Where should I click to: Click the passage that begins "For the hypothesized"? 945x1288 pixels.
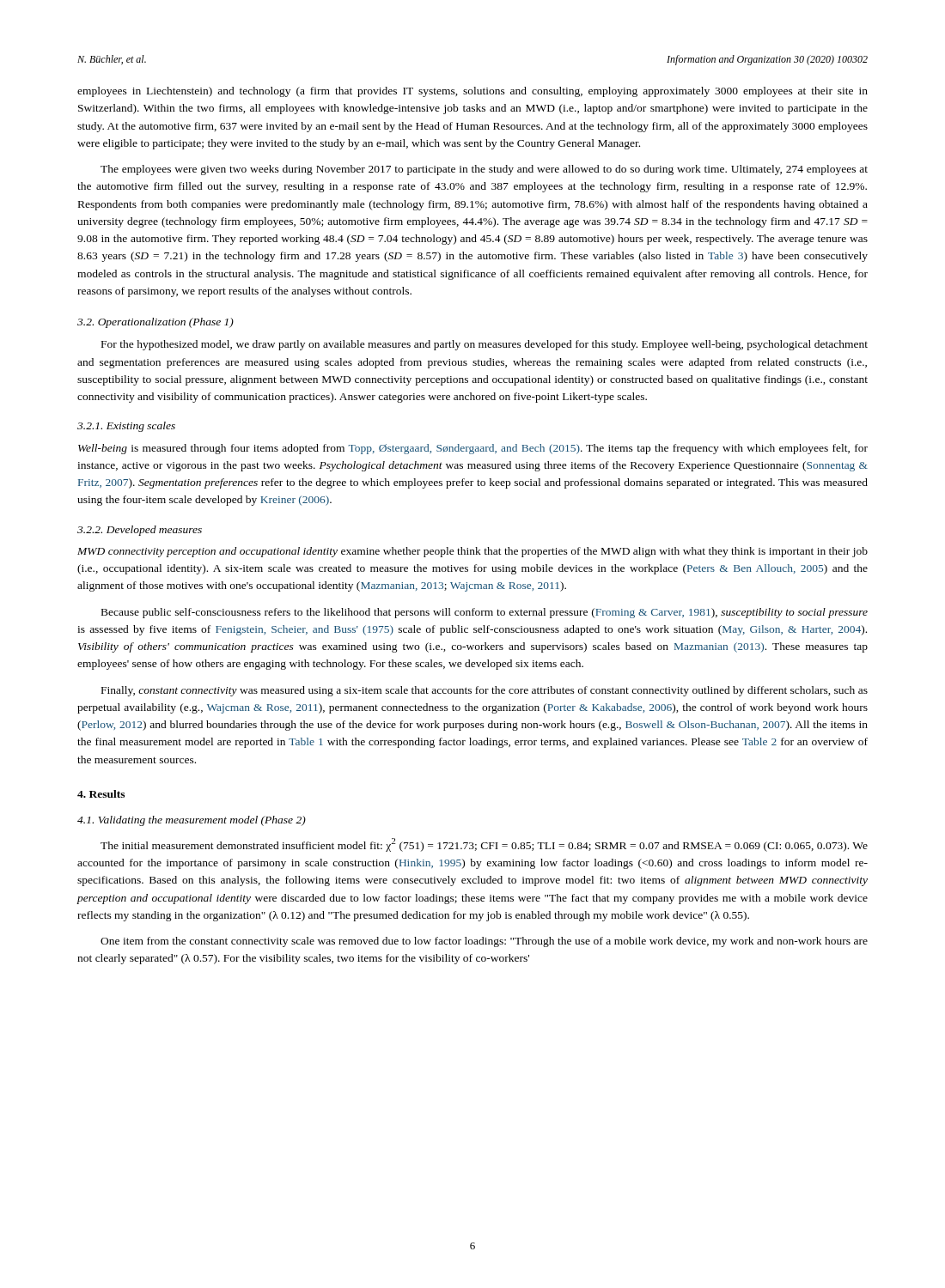[472, 371]
